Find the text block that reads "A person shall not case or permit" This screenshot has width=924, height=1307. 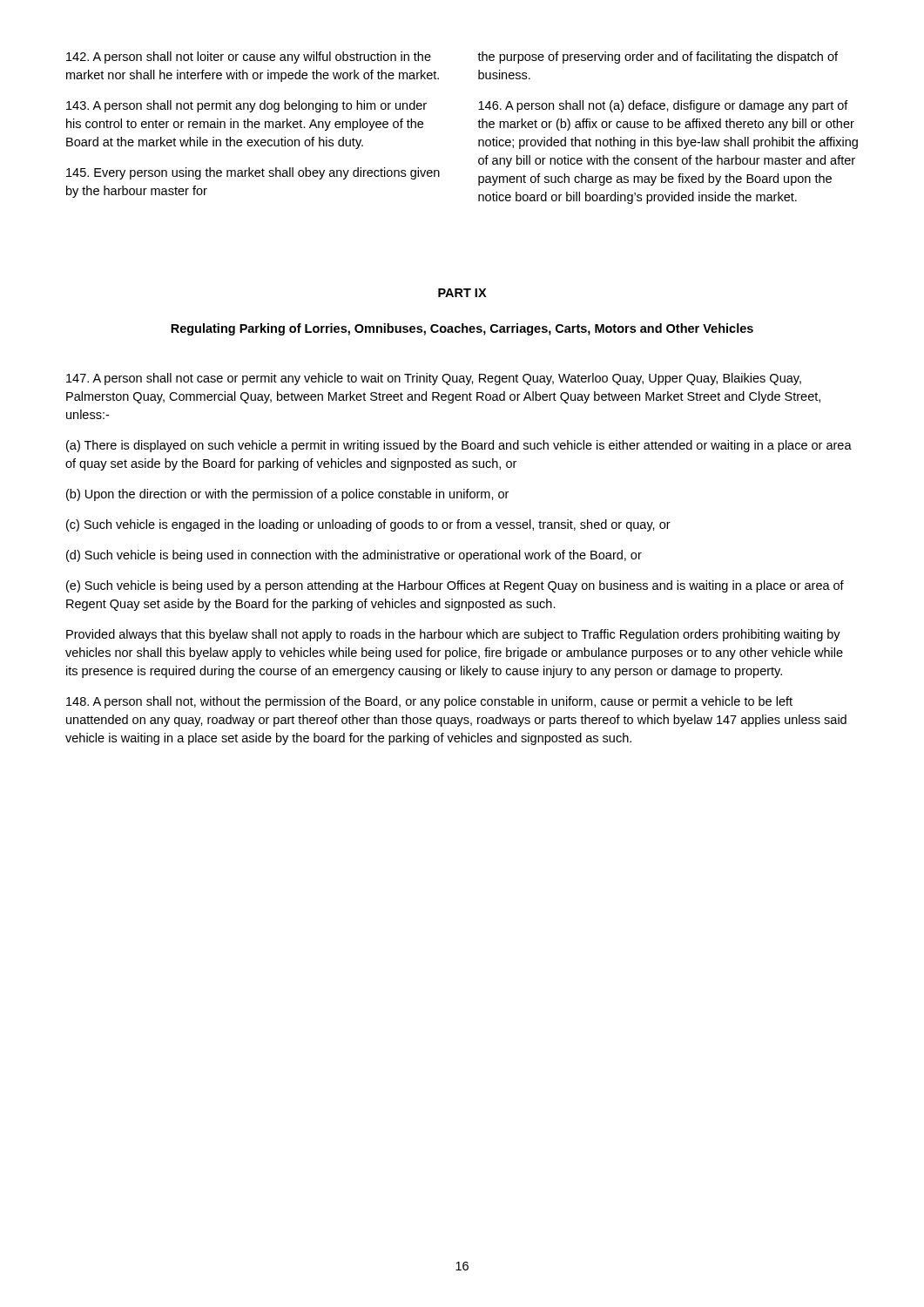pyautogui.click(x=462, y=397)
